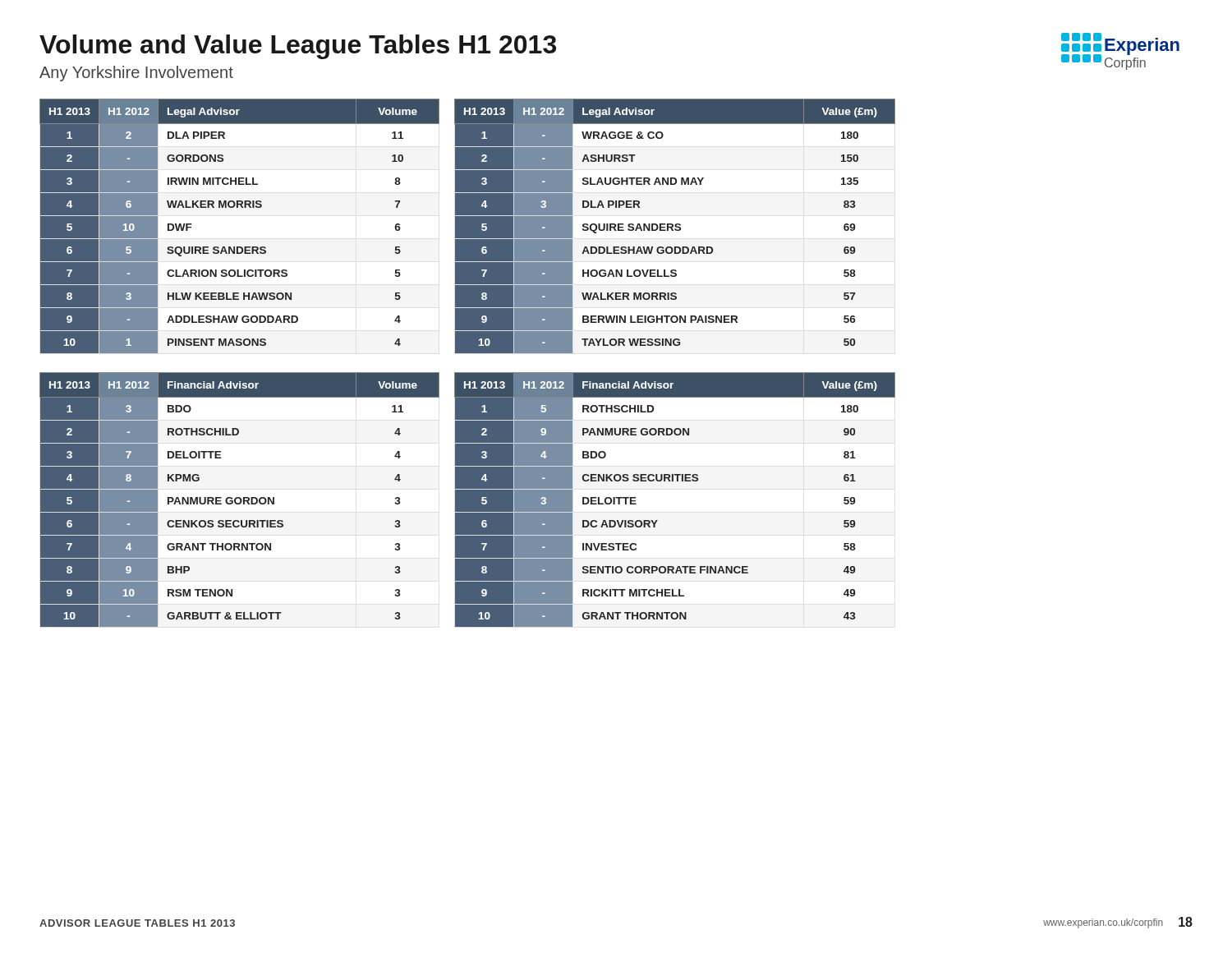The image size is (1232, 953).
Task: Click on the block starting "Any Yorkshire Involvement"
Action: coord(136,72)
